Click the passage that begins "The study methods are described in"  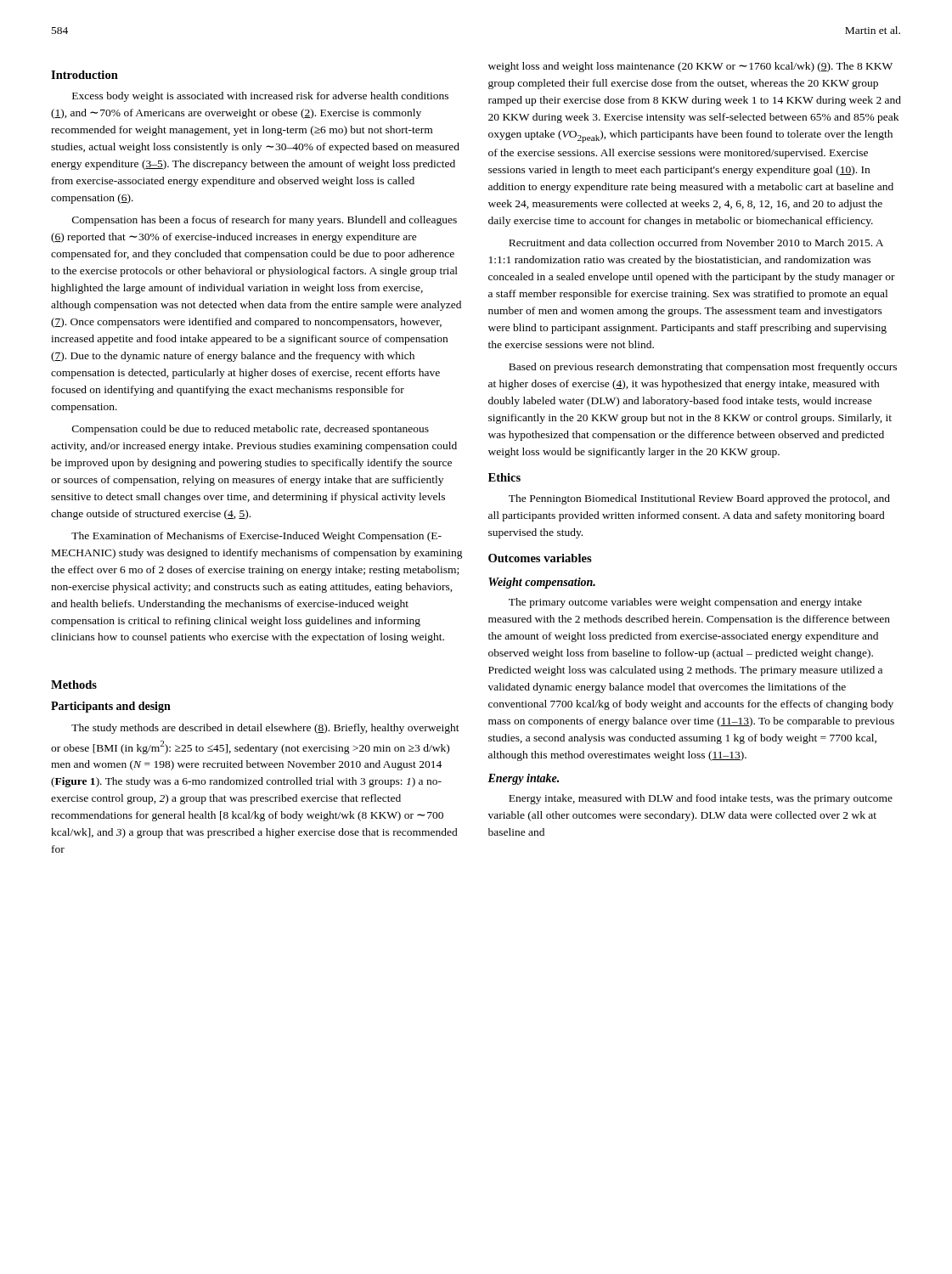point(258,788)
